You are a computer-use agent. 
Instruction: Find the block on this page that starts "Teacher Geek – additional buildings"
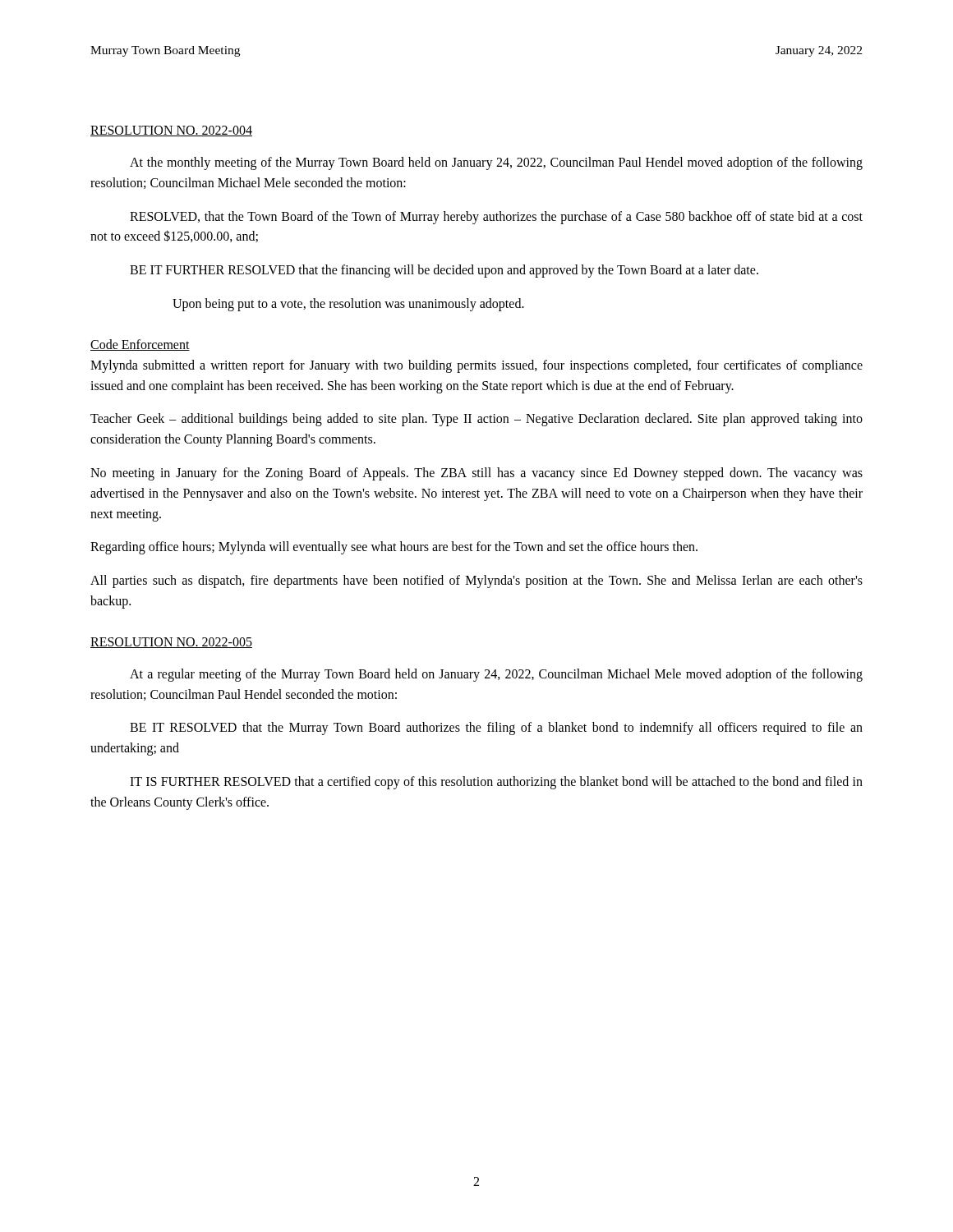476,429
